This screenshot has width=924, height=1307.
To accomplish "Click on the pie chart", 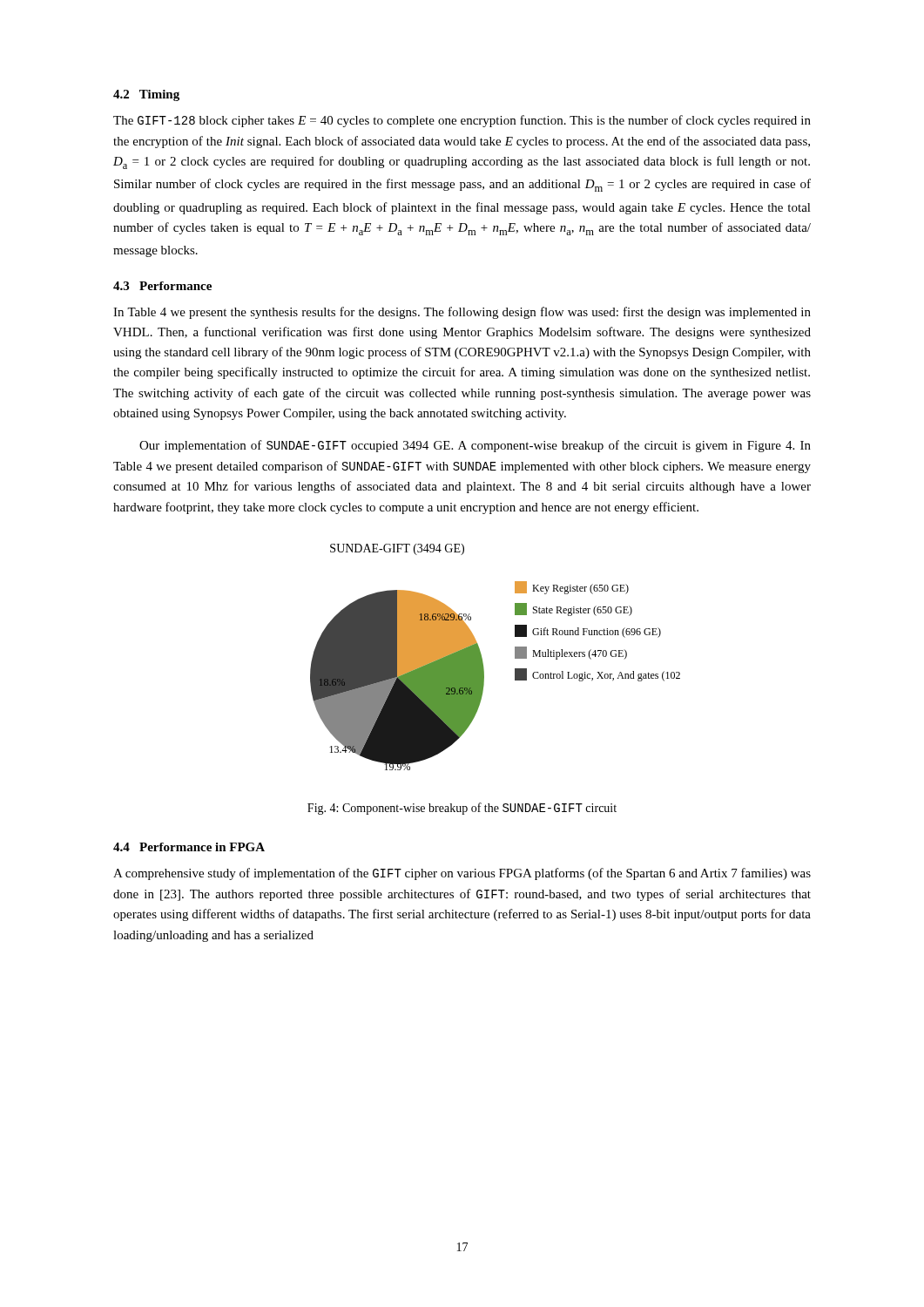I will tap(462, 664).
